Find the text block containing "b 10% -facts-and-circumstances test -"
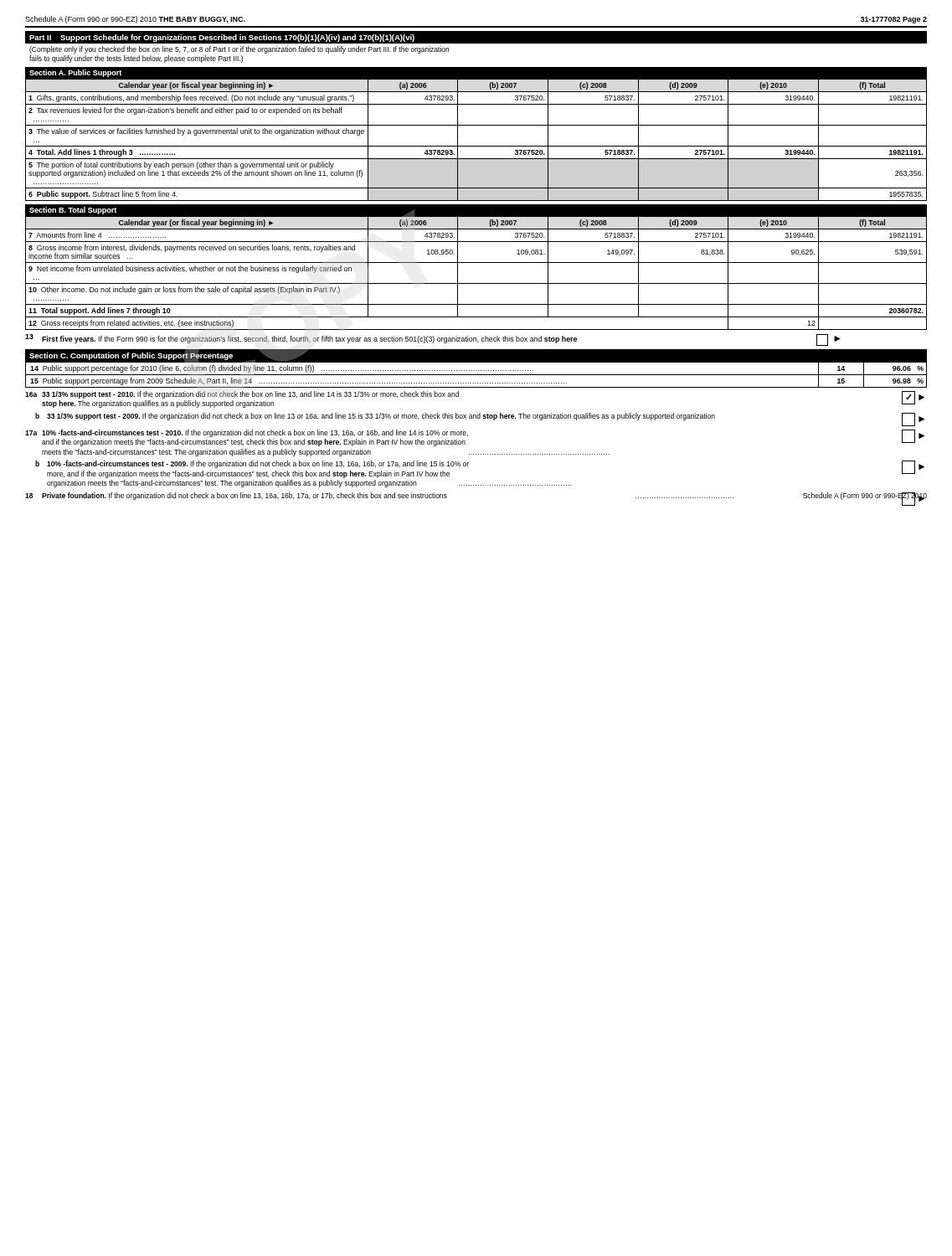 pyautogui.click(x=476, y=474)
